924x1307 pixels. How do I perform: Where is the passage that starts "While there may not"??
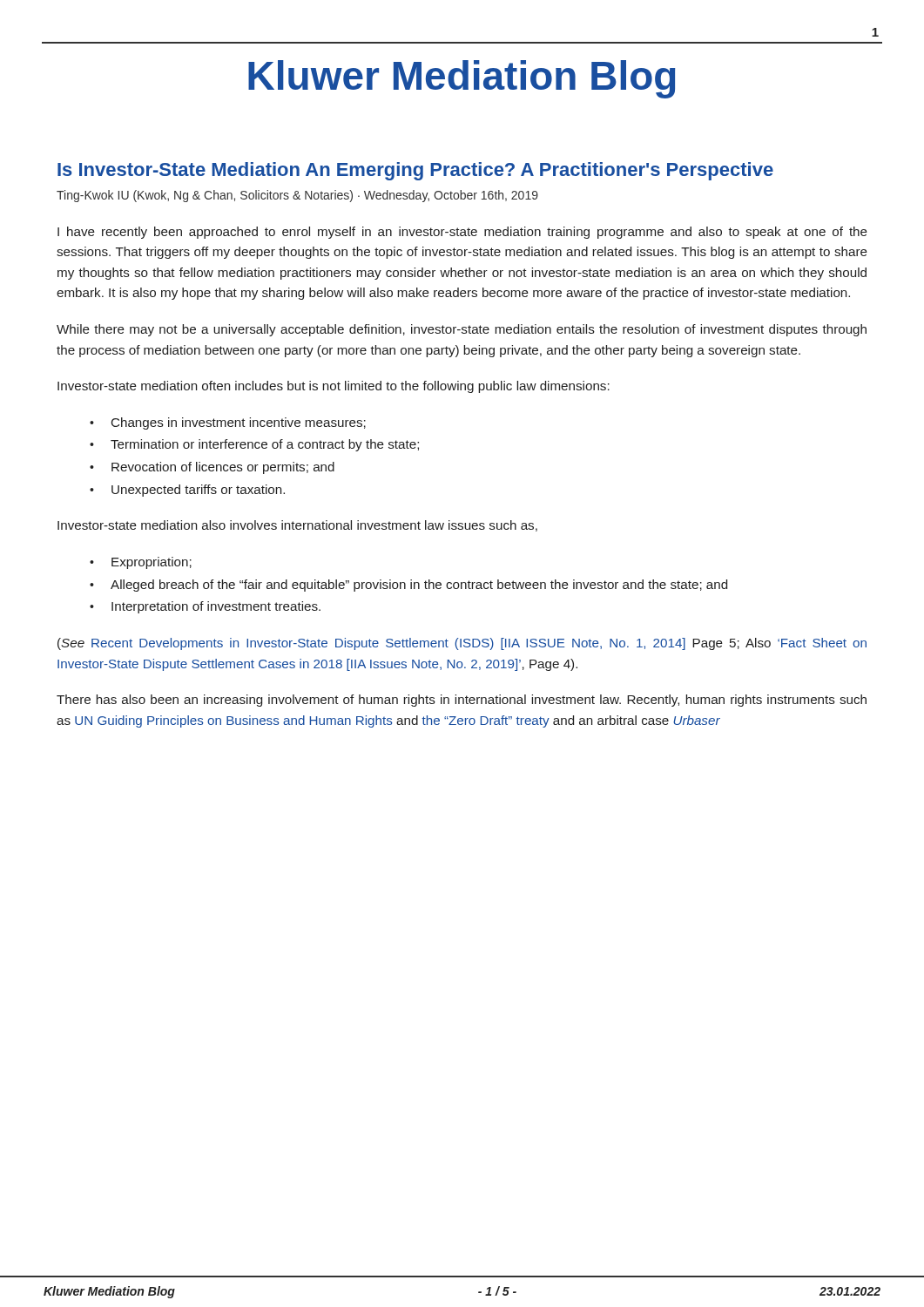click(462, 339)
